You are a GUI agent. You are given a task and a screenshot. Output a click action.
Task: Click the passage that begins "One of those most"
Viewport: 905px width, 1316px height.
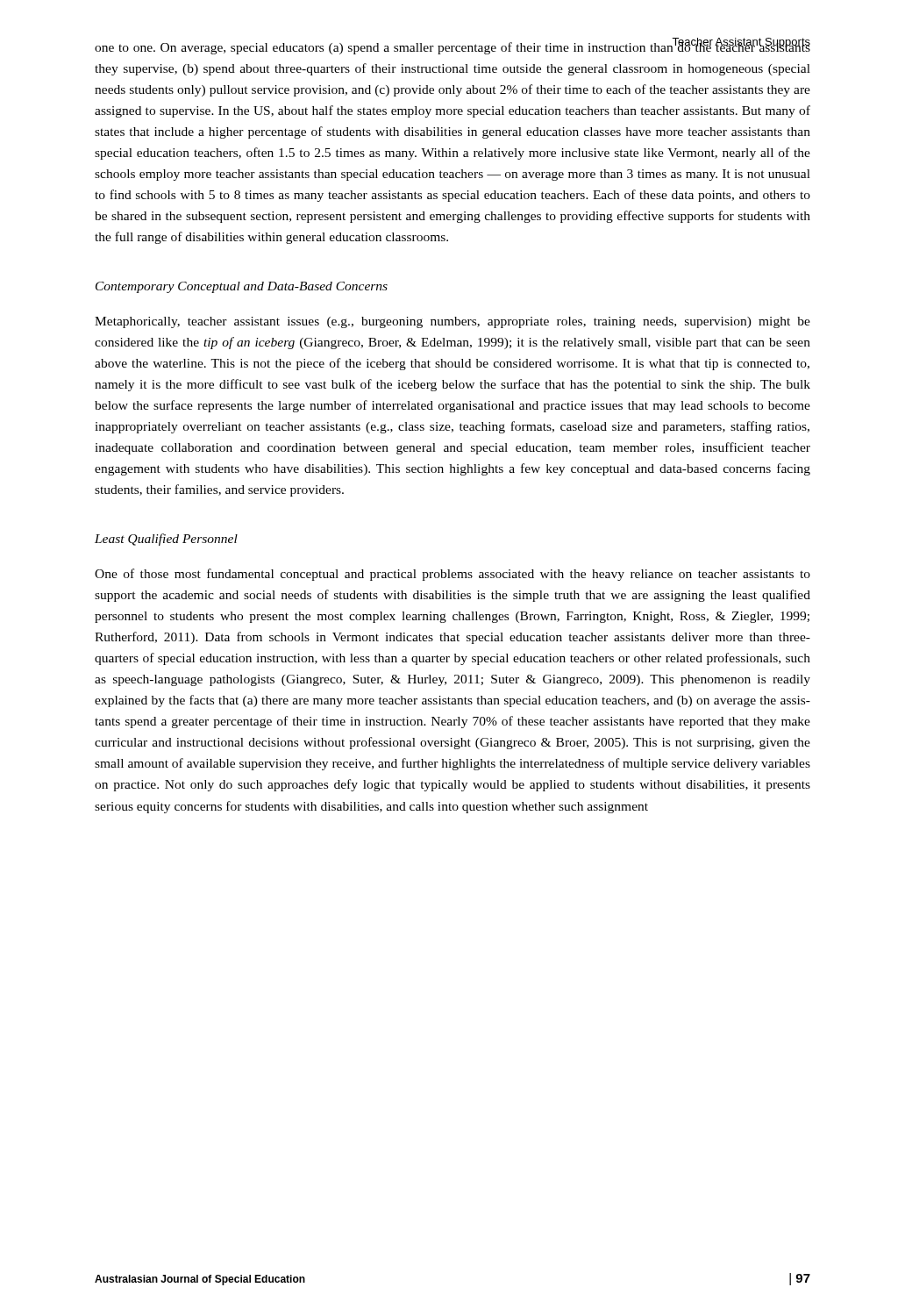click(452, 690)
